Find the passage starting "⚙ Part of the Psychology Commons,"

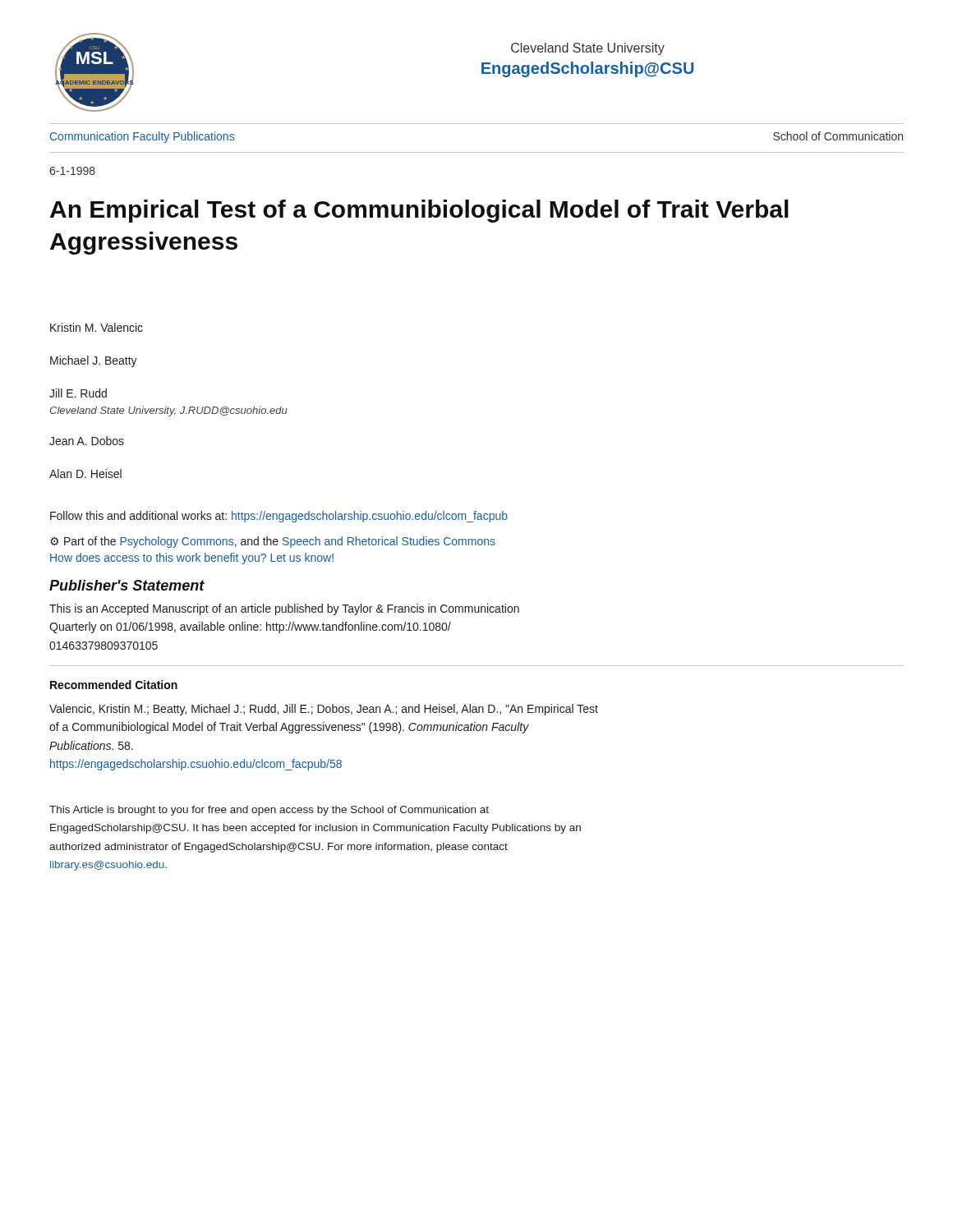click(476, 549)
